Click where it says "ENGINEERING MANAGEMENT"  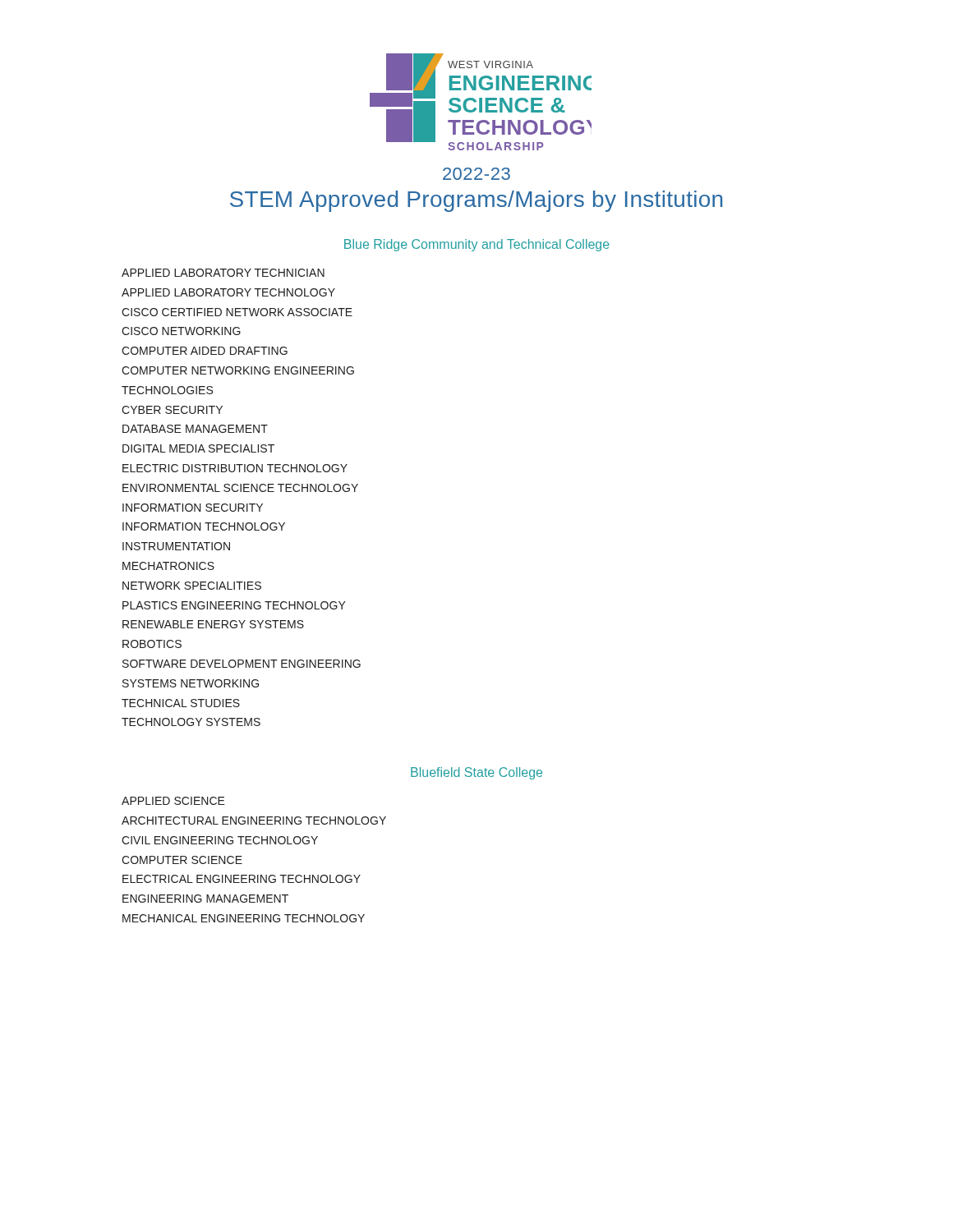(205, 899)
